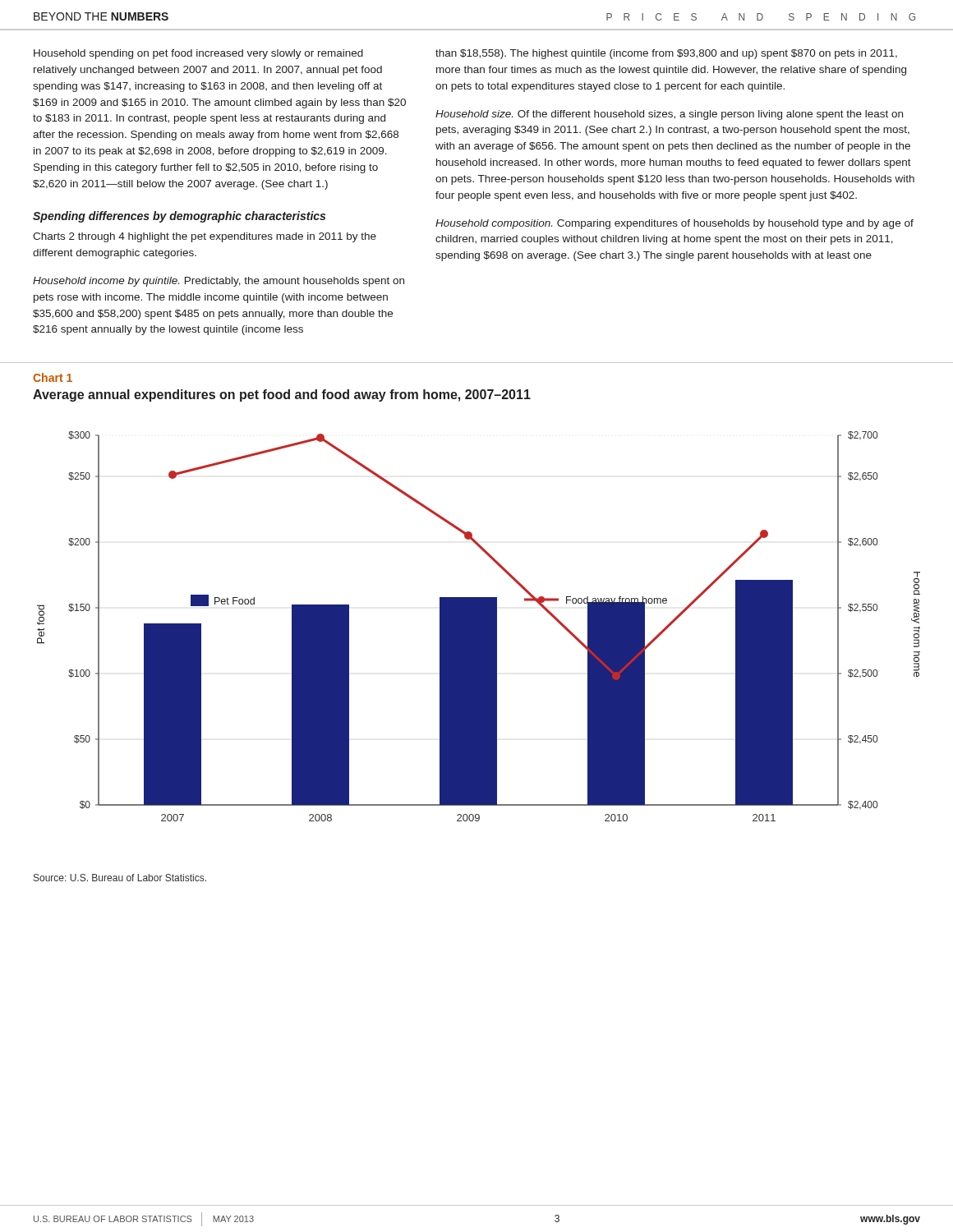Locate the text starting "Household composition. Comparing expenditures of households by"
Viewport: 953px width, 1232px height.
[674, 239]
